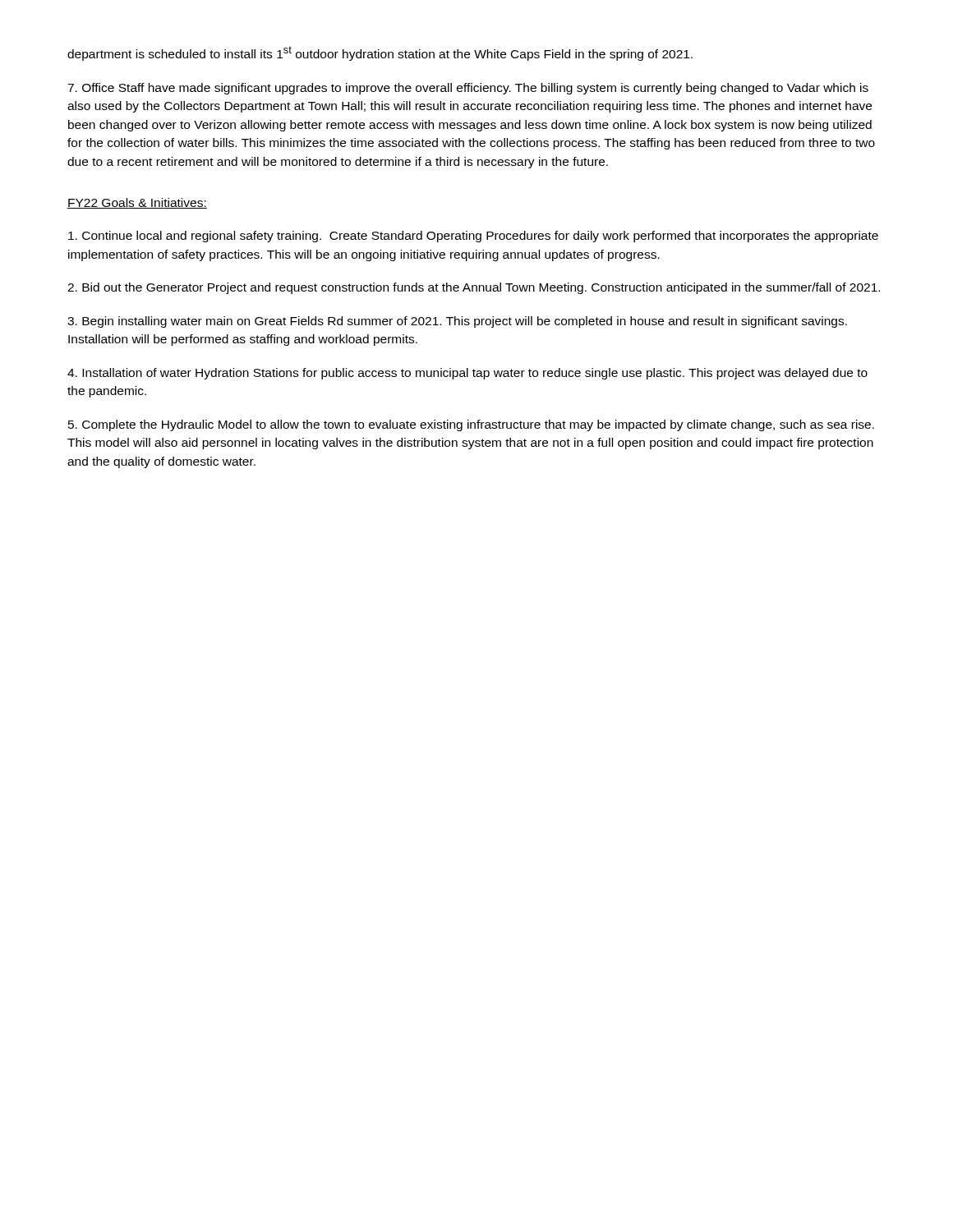Select the section header that reads "FY22 Goals & Initiatives:"
Image resolution: width=953 pixels, height=1232 pixels.
coord(137,202)
